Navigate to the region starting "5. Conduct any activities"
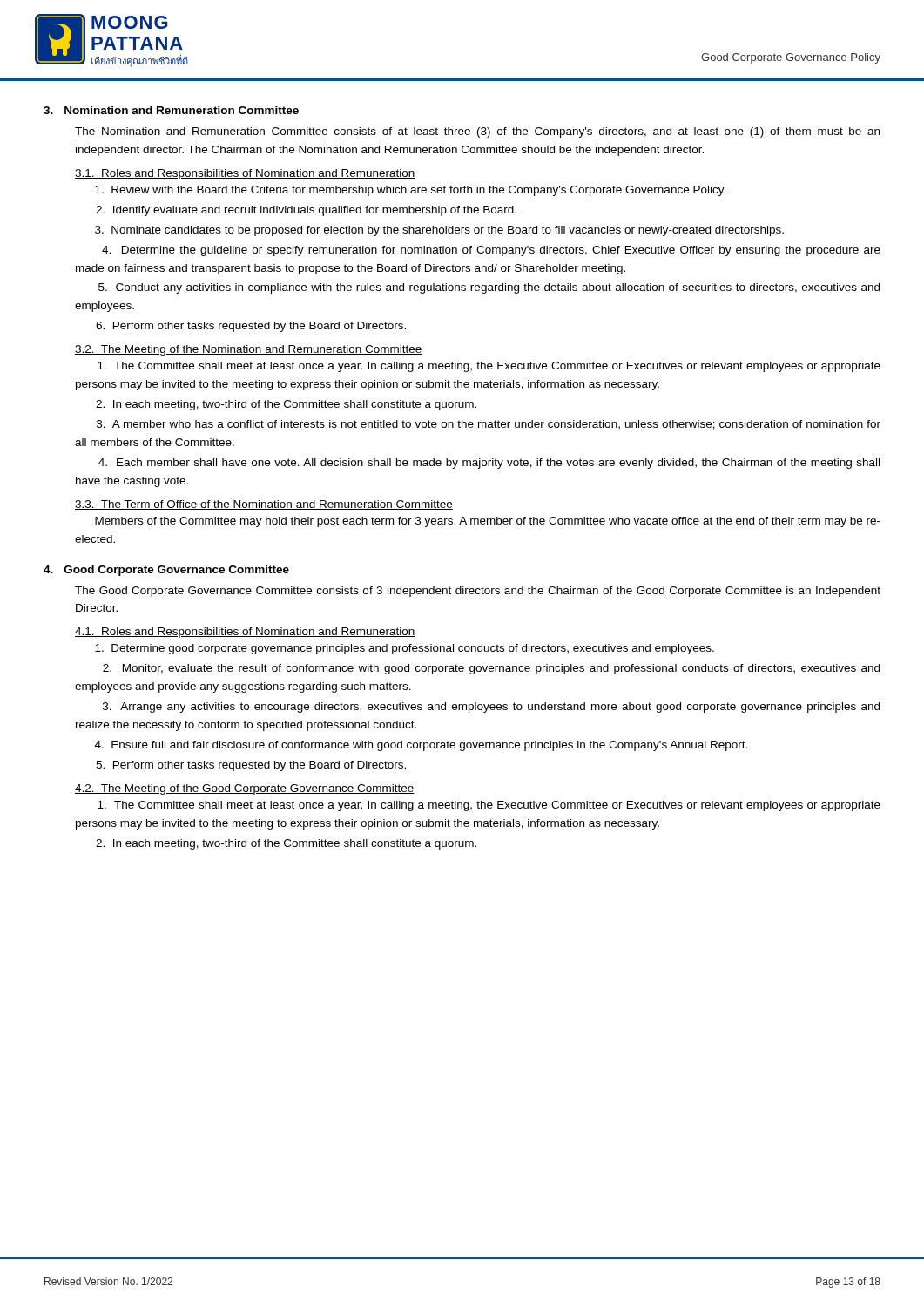 478,297
